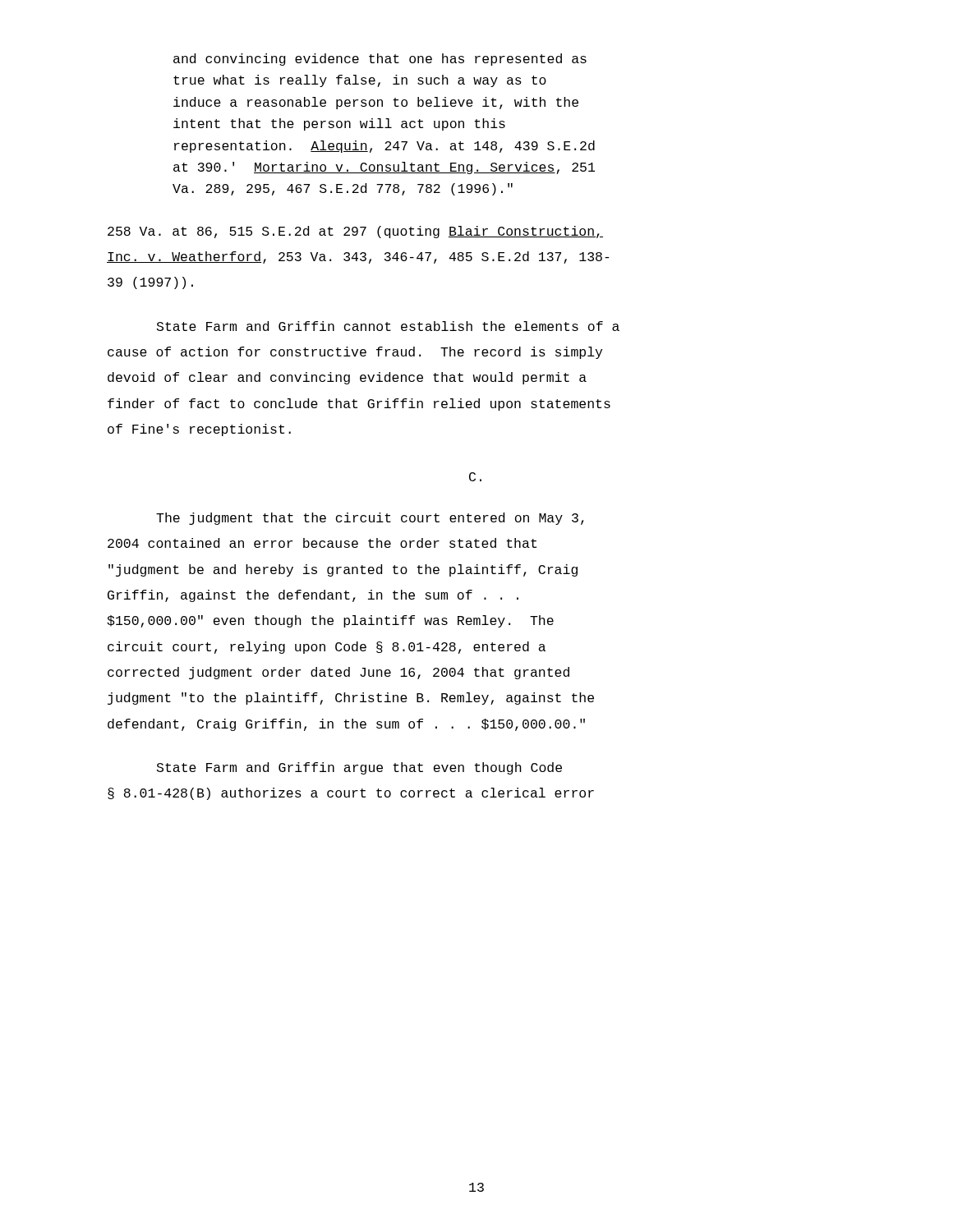The image size is (953, 1232).
Task: Click the passage that begins "State Farm and Griffin cannot establish the elements"
Action: pyautogui.click(x=476, y=379)
